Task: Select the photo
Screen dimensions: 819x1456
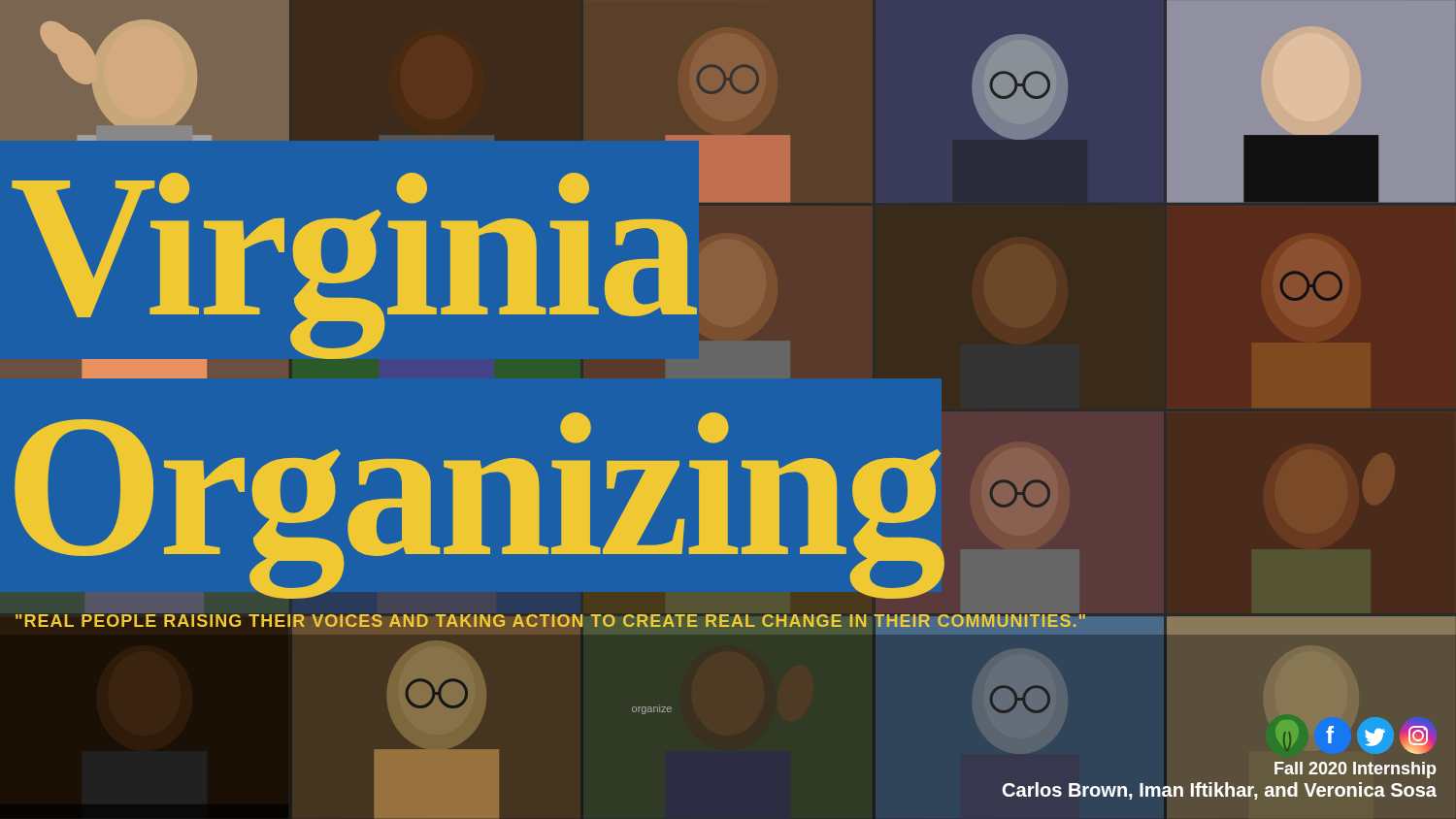Action: [728, 410]
